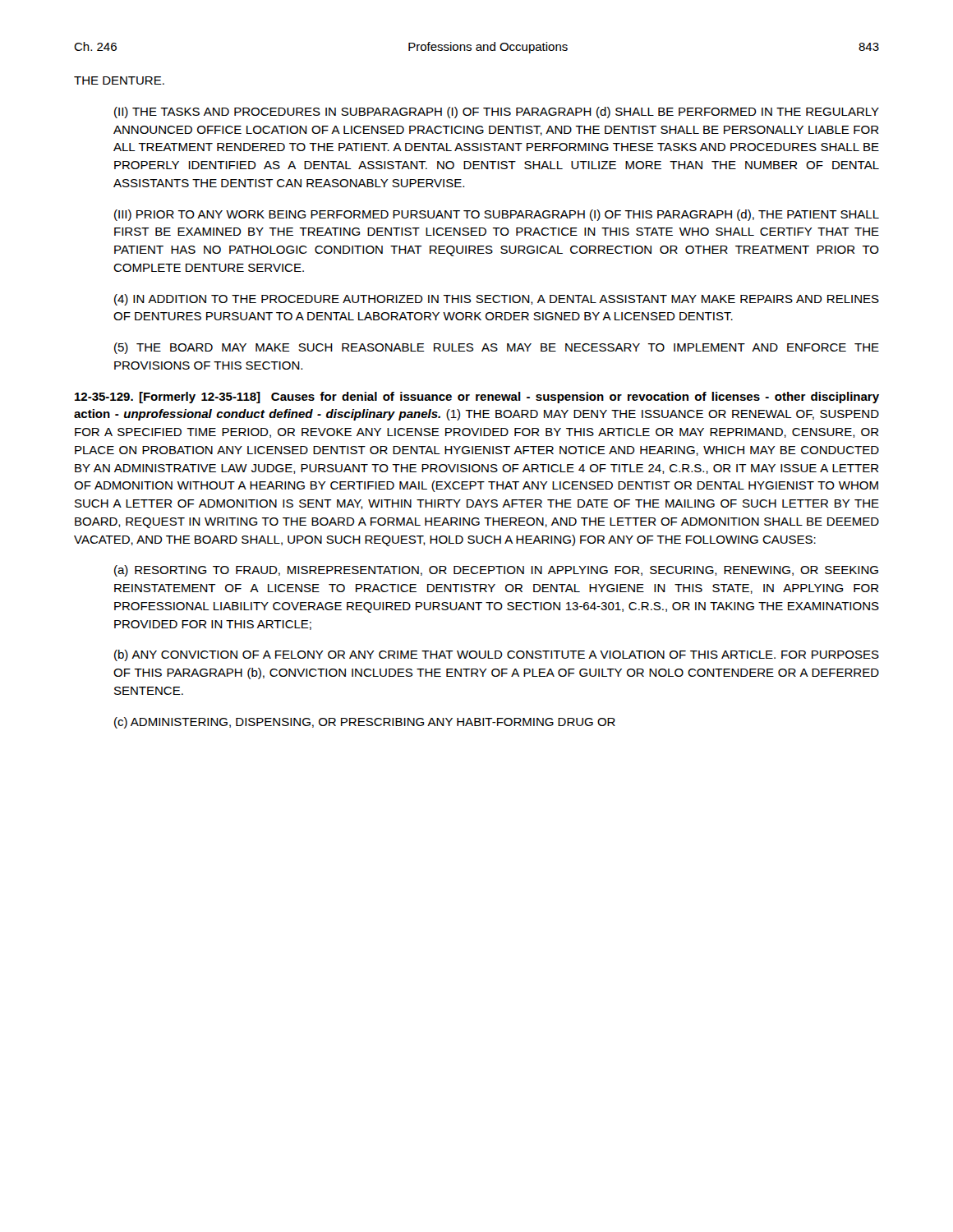Image resolution: width=953 pixels, height=1232 pixels.
Task: Click on the block starting "(4) IN ADDITION TO"
Action: pyautogui.click(x=496, y=307)
